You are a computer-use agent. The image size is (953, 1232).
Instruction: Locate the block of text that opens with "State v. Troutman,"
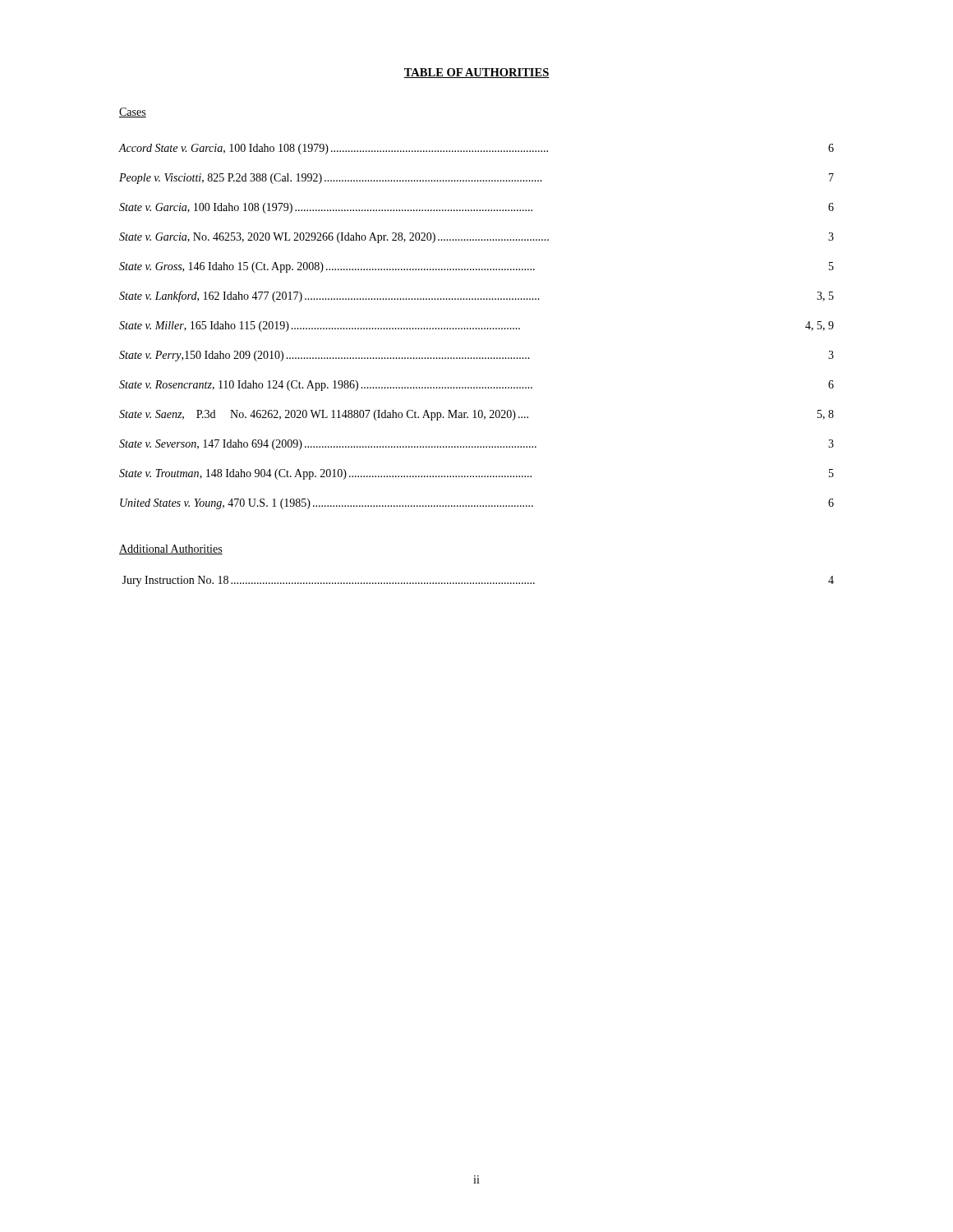pyautogui.click(x=476, y=474)
